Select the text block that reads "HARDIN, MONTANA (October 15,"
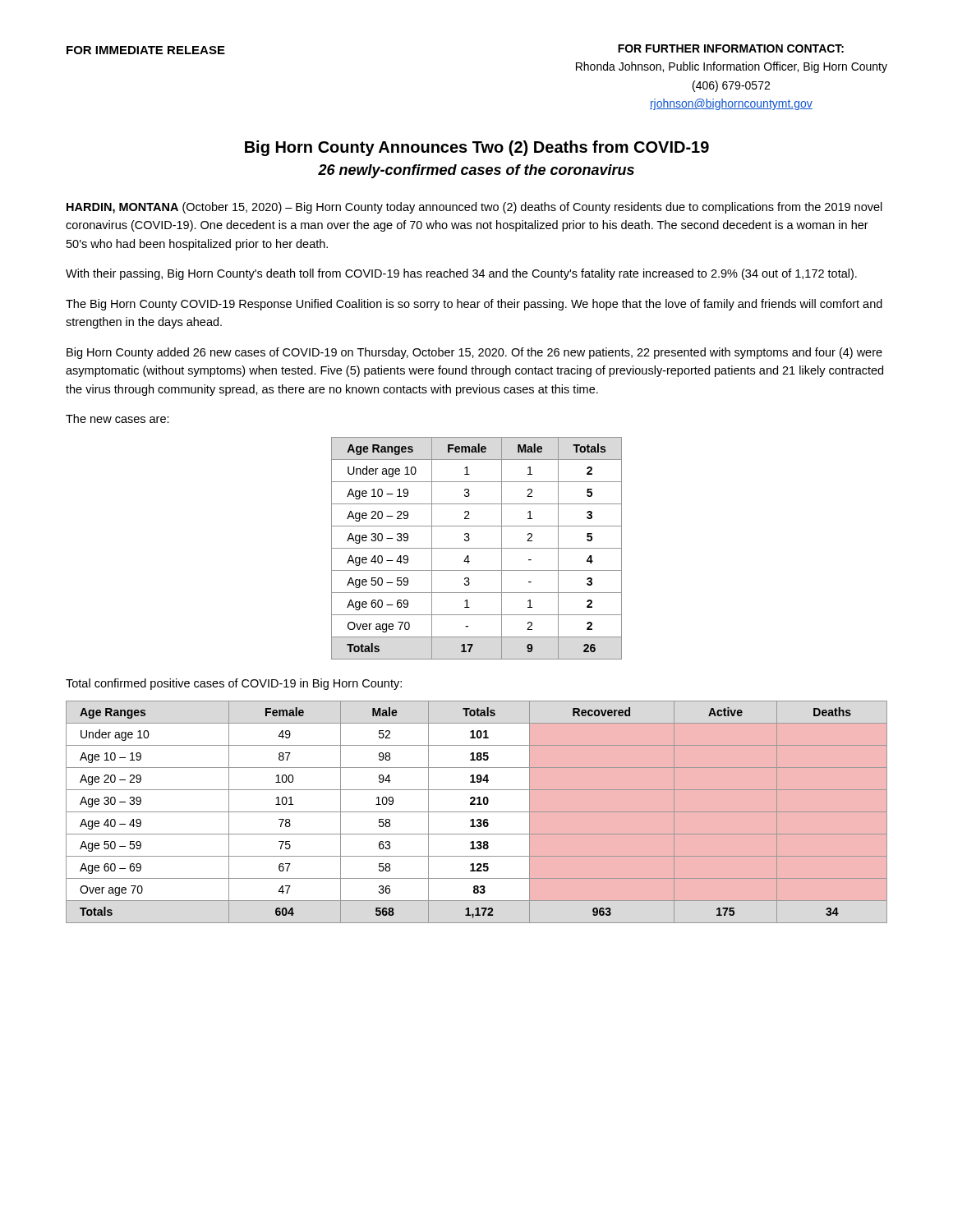The width and height of the screenshot is (953, 1232). point(474,225)
